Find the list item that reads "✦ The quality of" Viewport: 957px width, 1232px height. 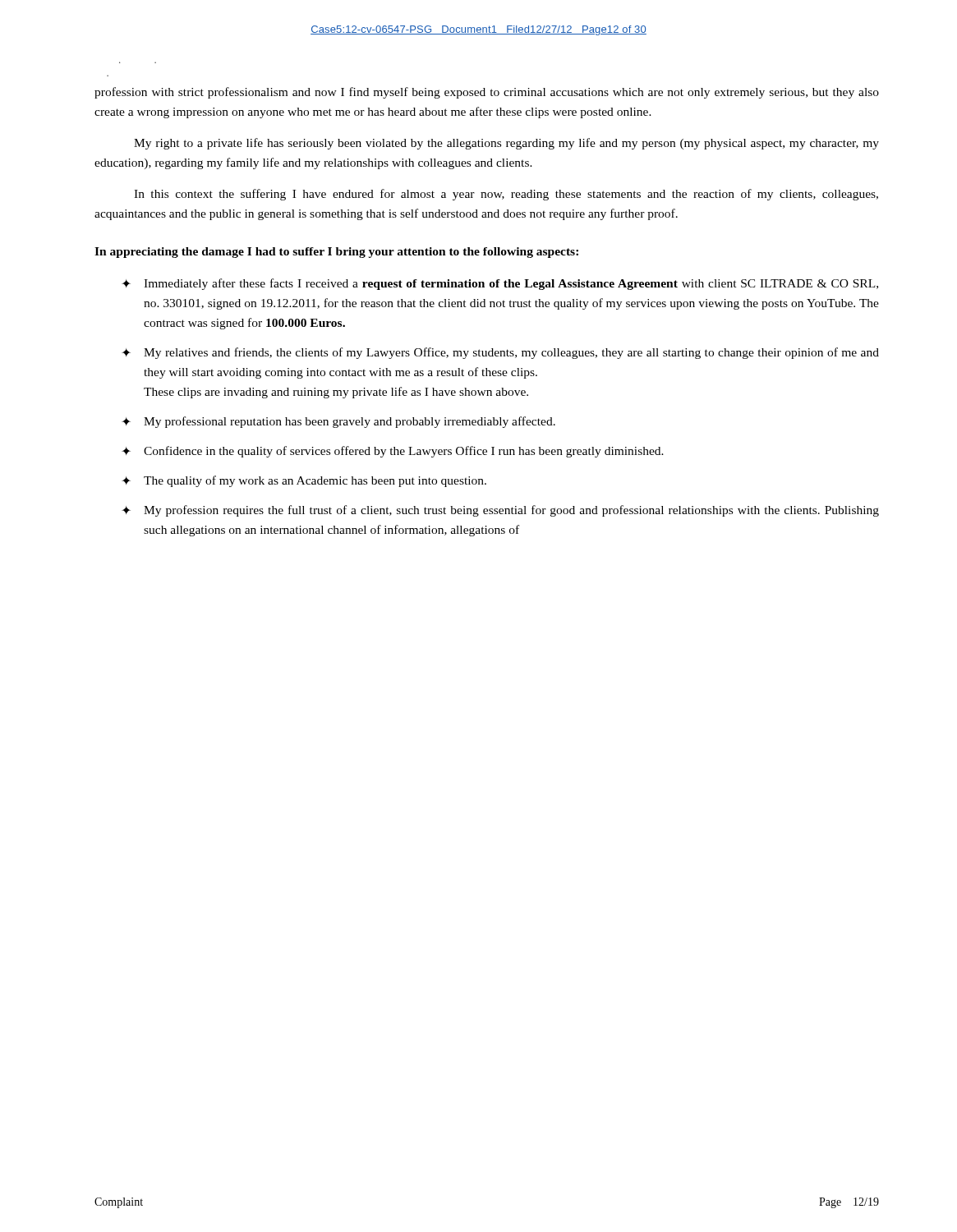point(304,481)
